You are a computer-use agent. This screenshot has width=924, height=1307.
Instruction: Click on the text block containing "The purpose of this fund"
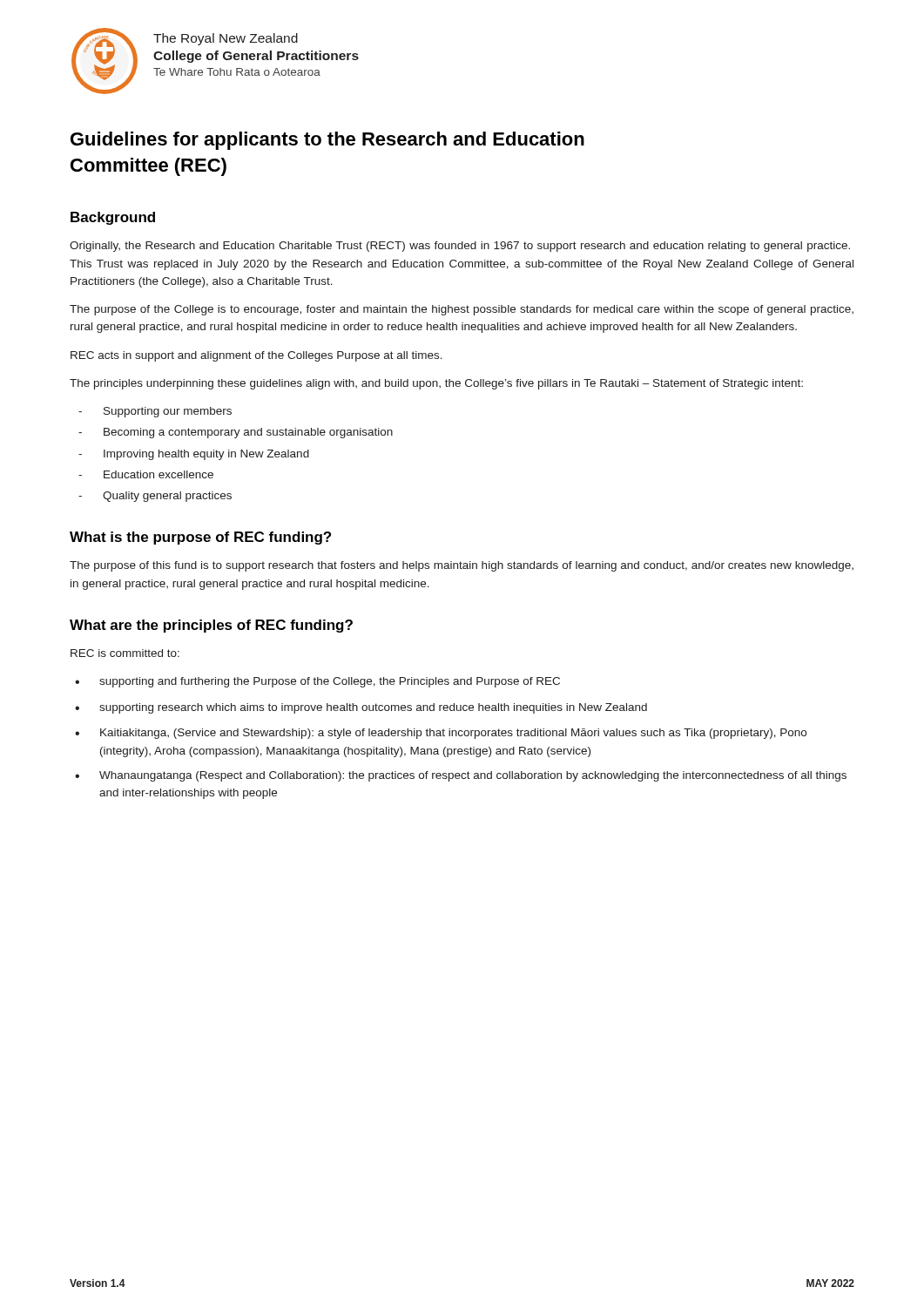click(x=462, y=574)
